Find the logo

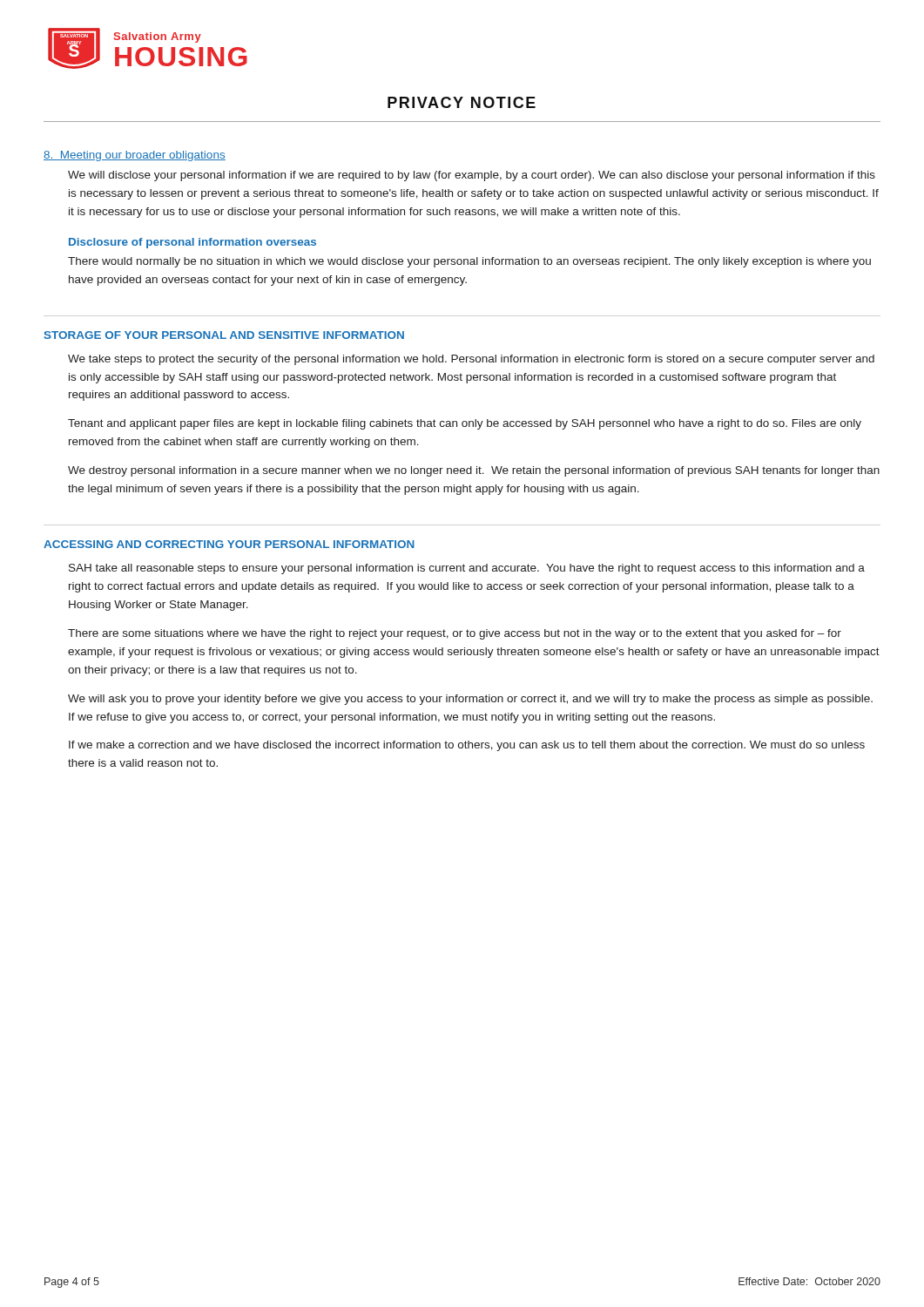[462, 51]
